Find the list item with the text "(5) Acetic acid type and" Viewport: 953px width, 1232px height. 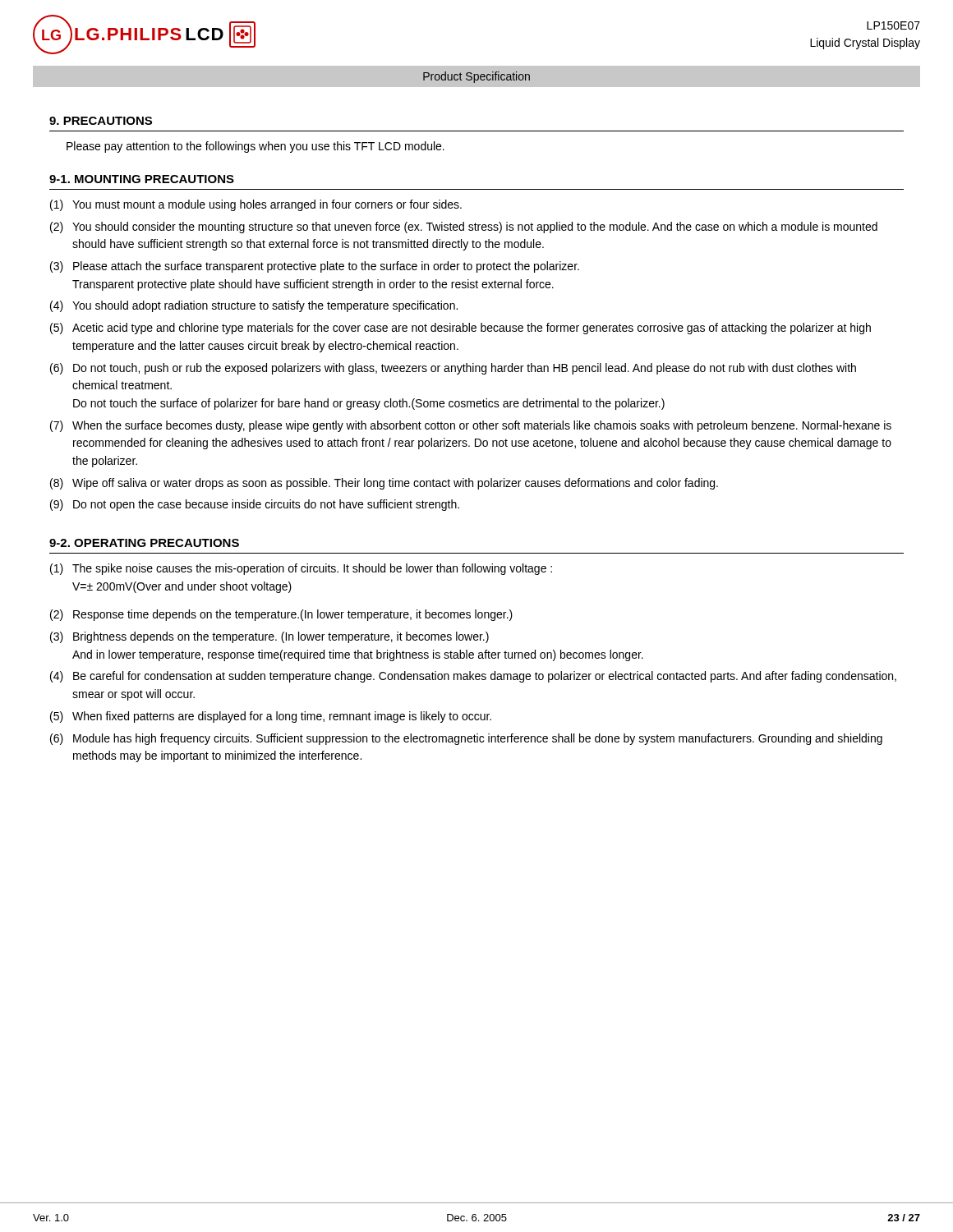476,337
